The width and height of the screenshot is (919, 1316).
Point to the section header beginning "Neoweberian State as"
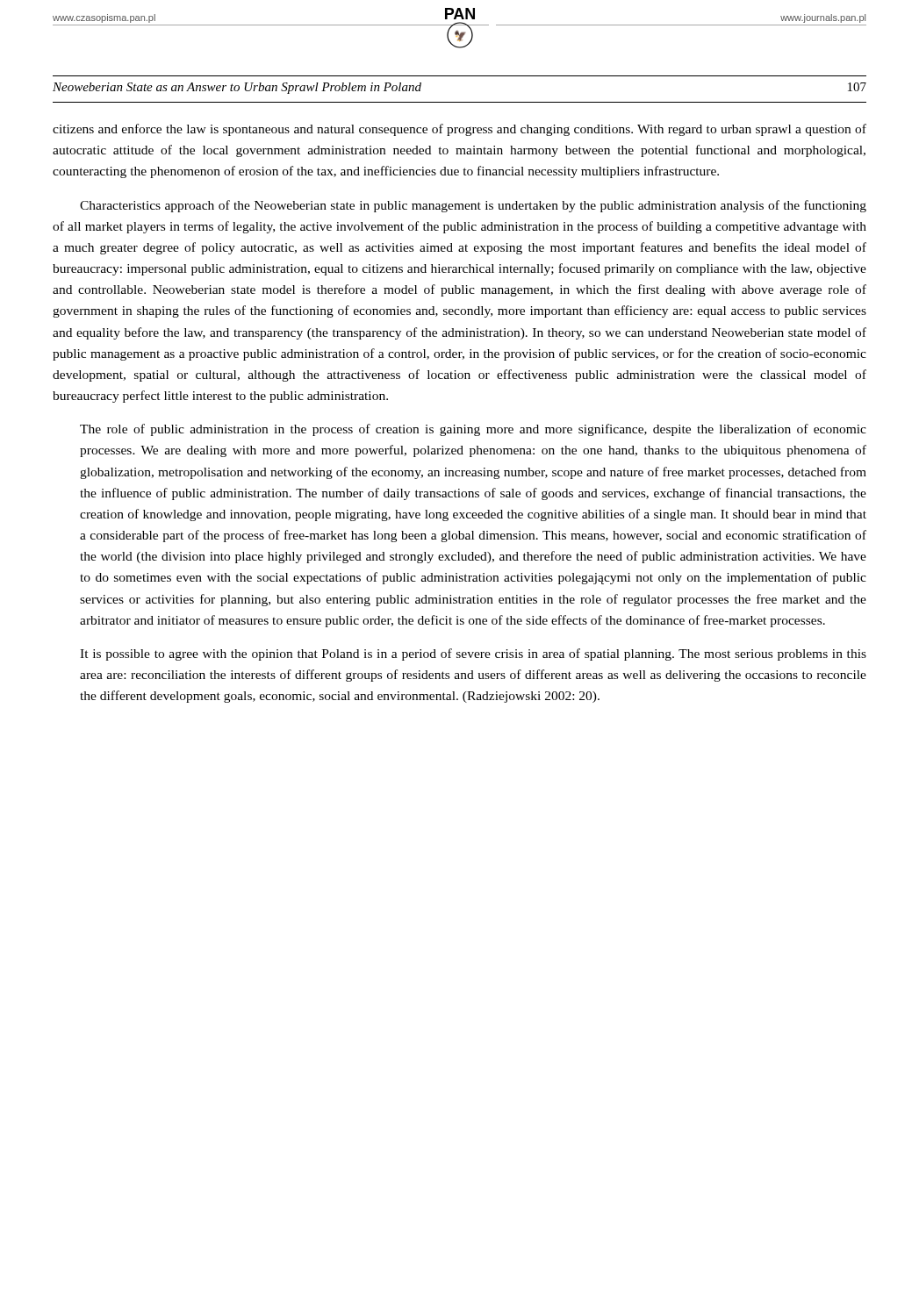click(x=460, y=87)
